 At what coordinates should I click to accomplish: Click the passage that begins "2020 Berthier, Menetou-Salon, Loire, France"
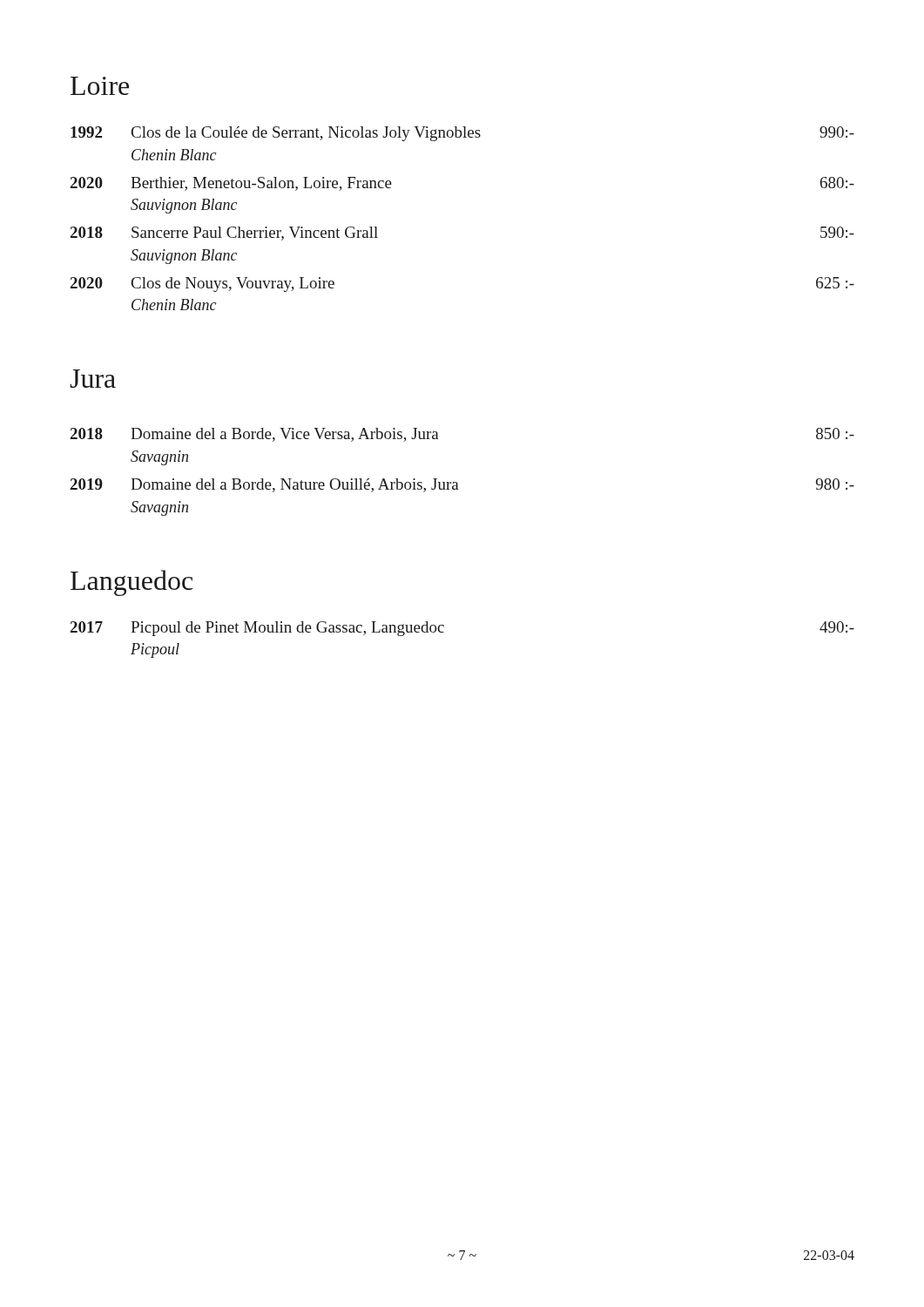(x=90, y=183)
